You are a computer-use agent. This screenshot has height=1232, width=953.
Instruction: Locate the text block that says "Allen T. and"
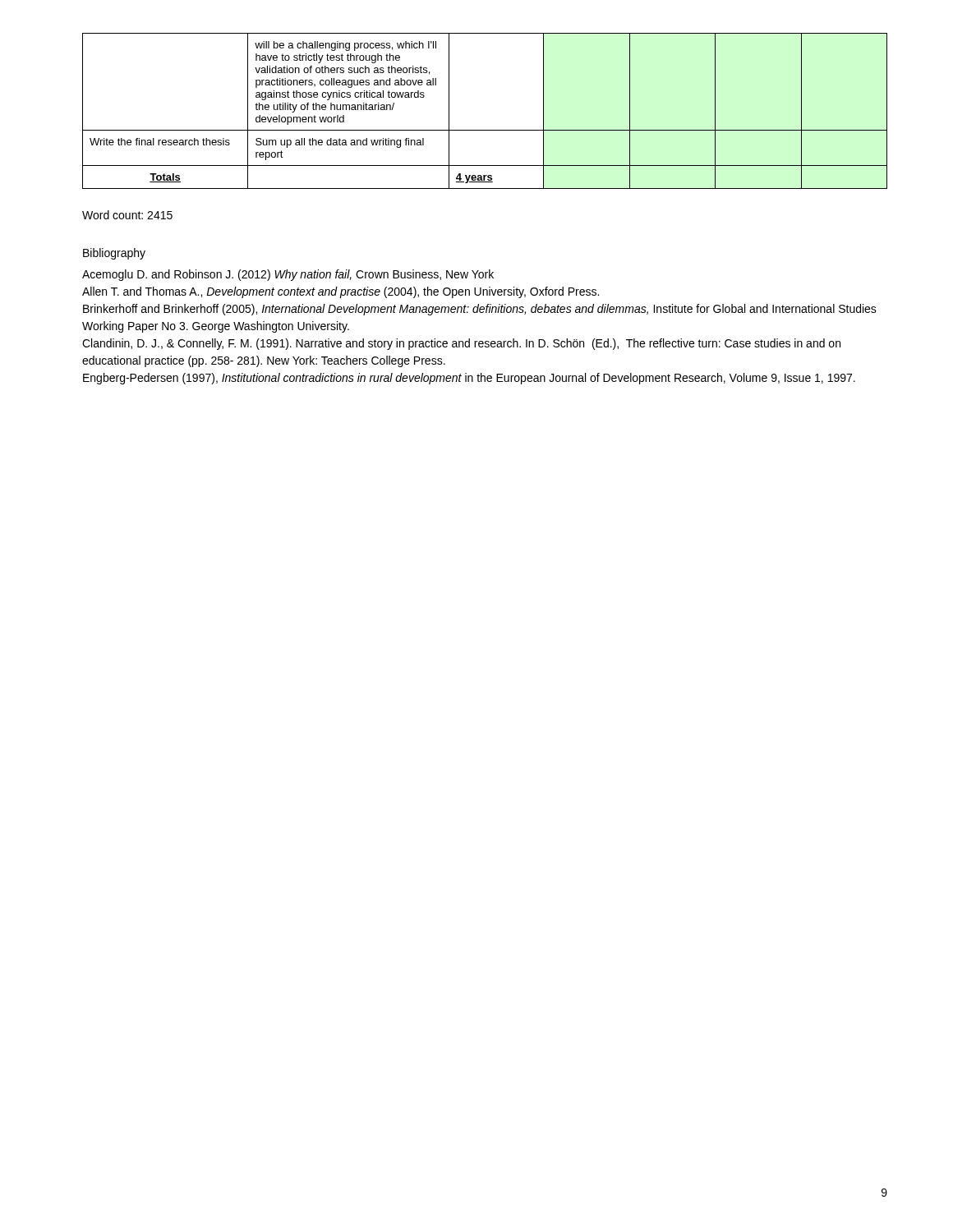click(x=341, y=292)
